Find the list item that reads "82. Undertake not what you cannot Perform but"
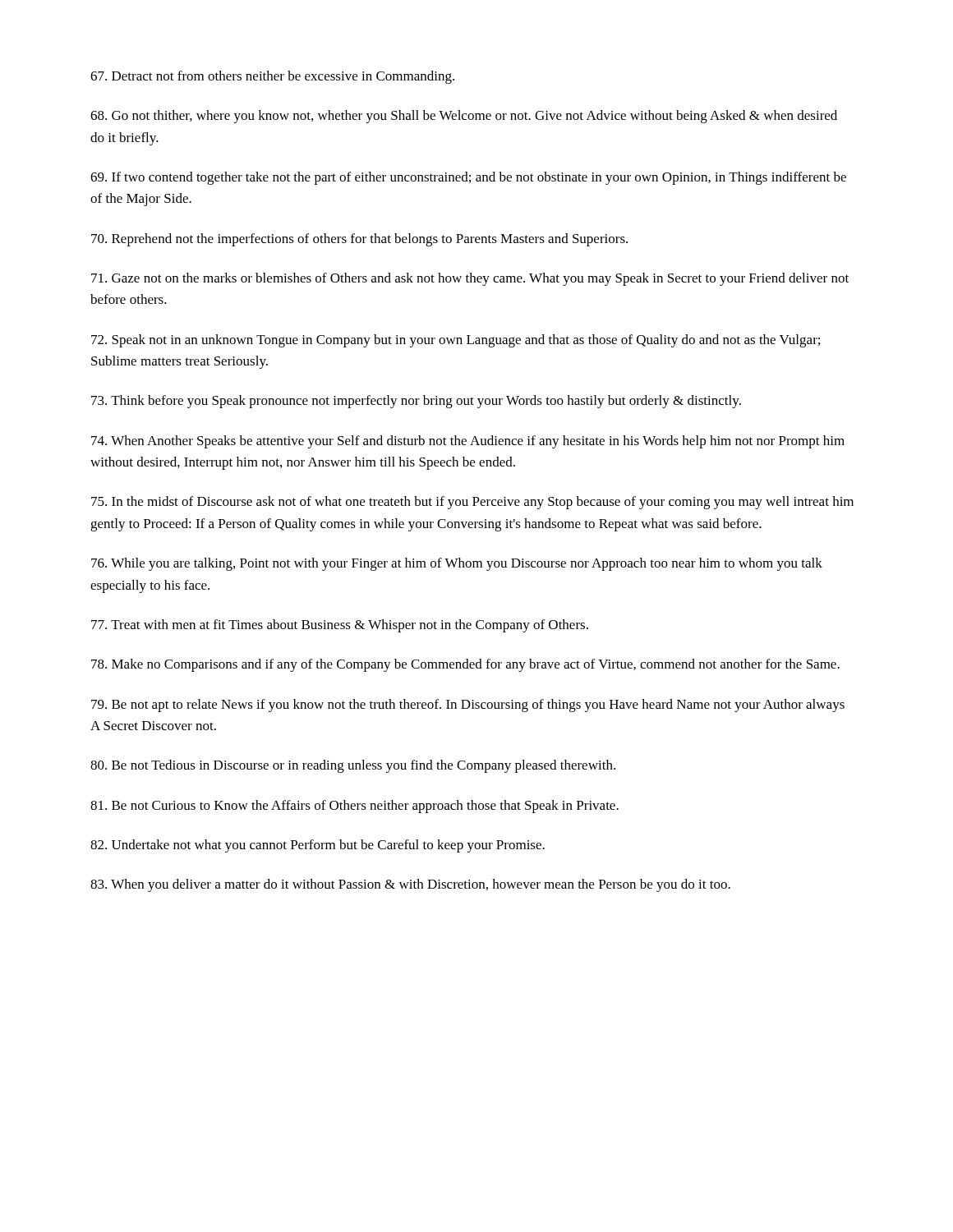 pyautogui.click(x=318, y=845)
